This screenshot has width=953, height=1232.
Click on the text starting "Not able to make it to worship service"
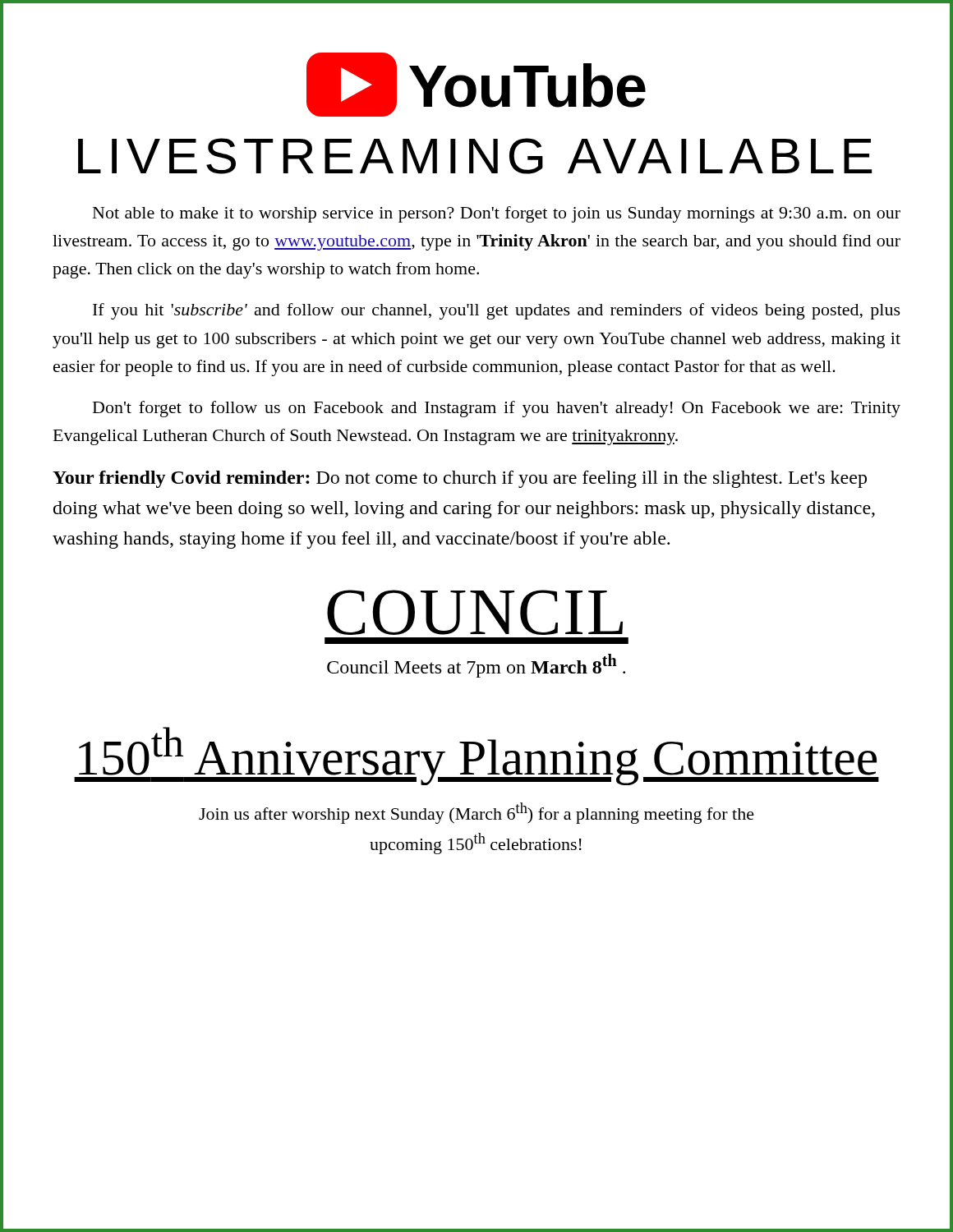(476, 240)
